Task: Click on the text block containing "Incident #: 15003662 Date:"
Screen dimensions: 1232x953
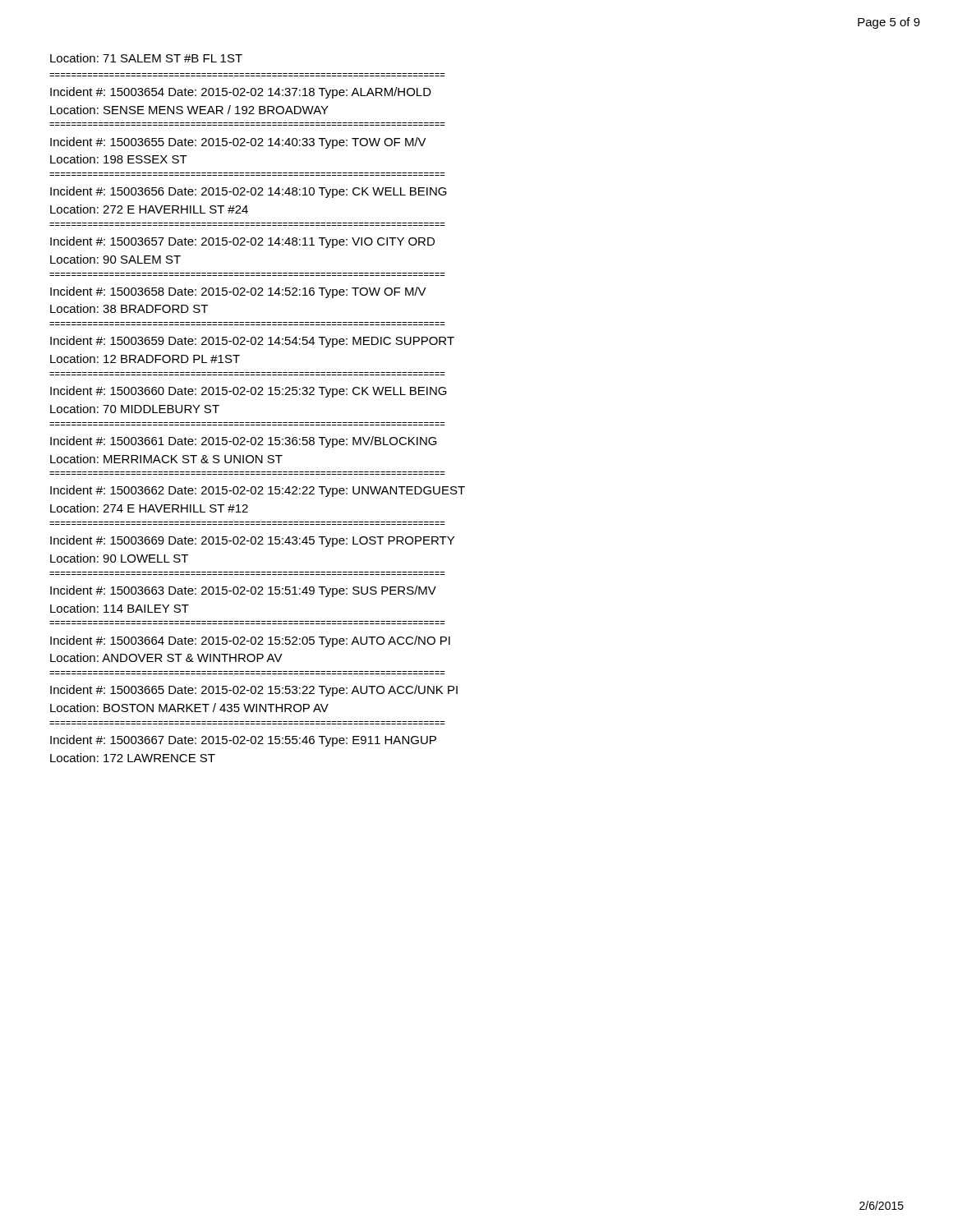Action: pyautogui.click(x=257, y=499)
